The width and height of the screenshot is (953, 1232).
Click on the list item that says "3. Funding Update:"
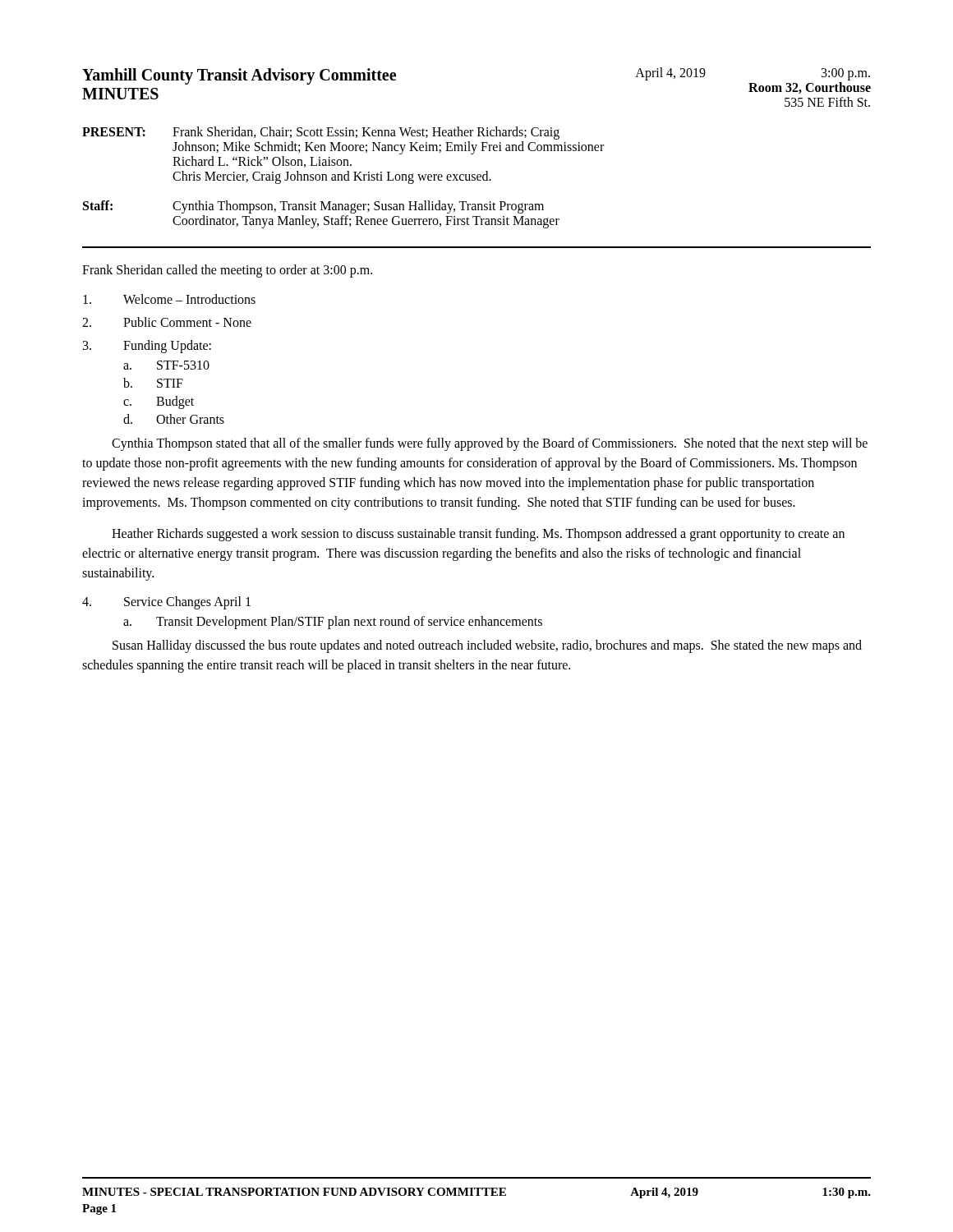pos(147,347)
